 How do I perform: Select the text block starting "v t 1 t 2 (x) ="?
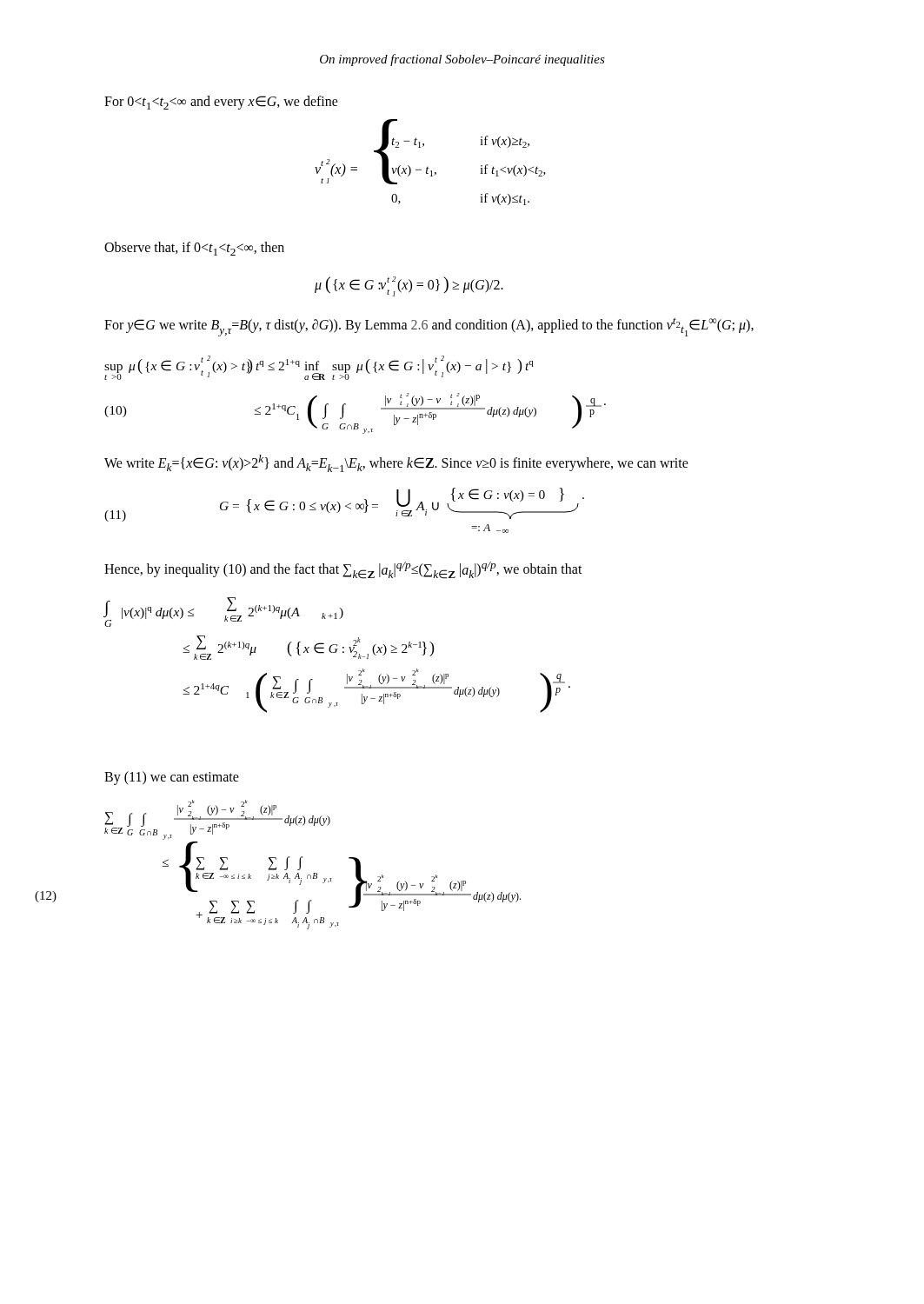point(462,174)
